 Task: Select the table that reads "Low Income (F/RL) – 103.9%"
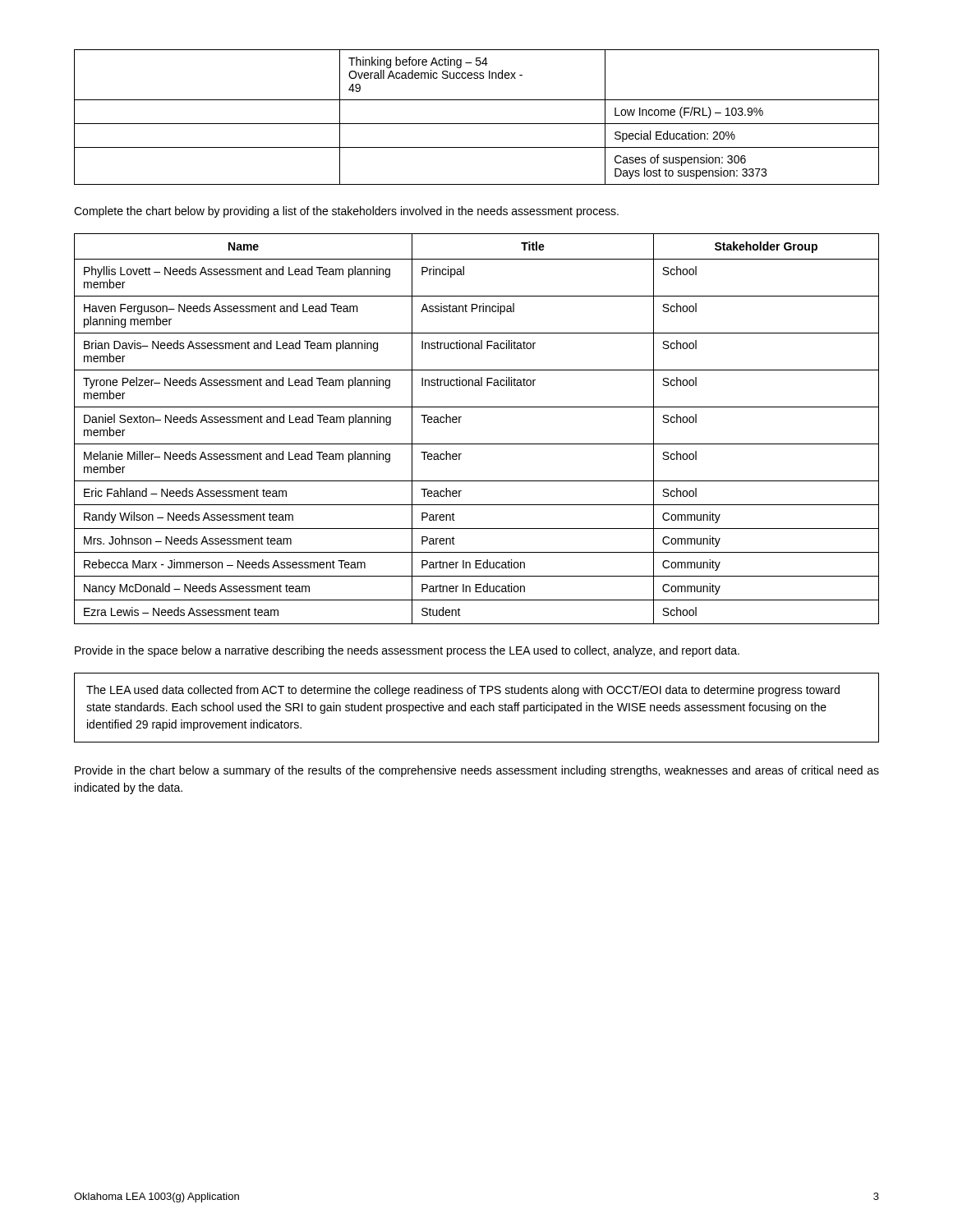coord(476,117)
